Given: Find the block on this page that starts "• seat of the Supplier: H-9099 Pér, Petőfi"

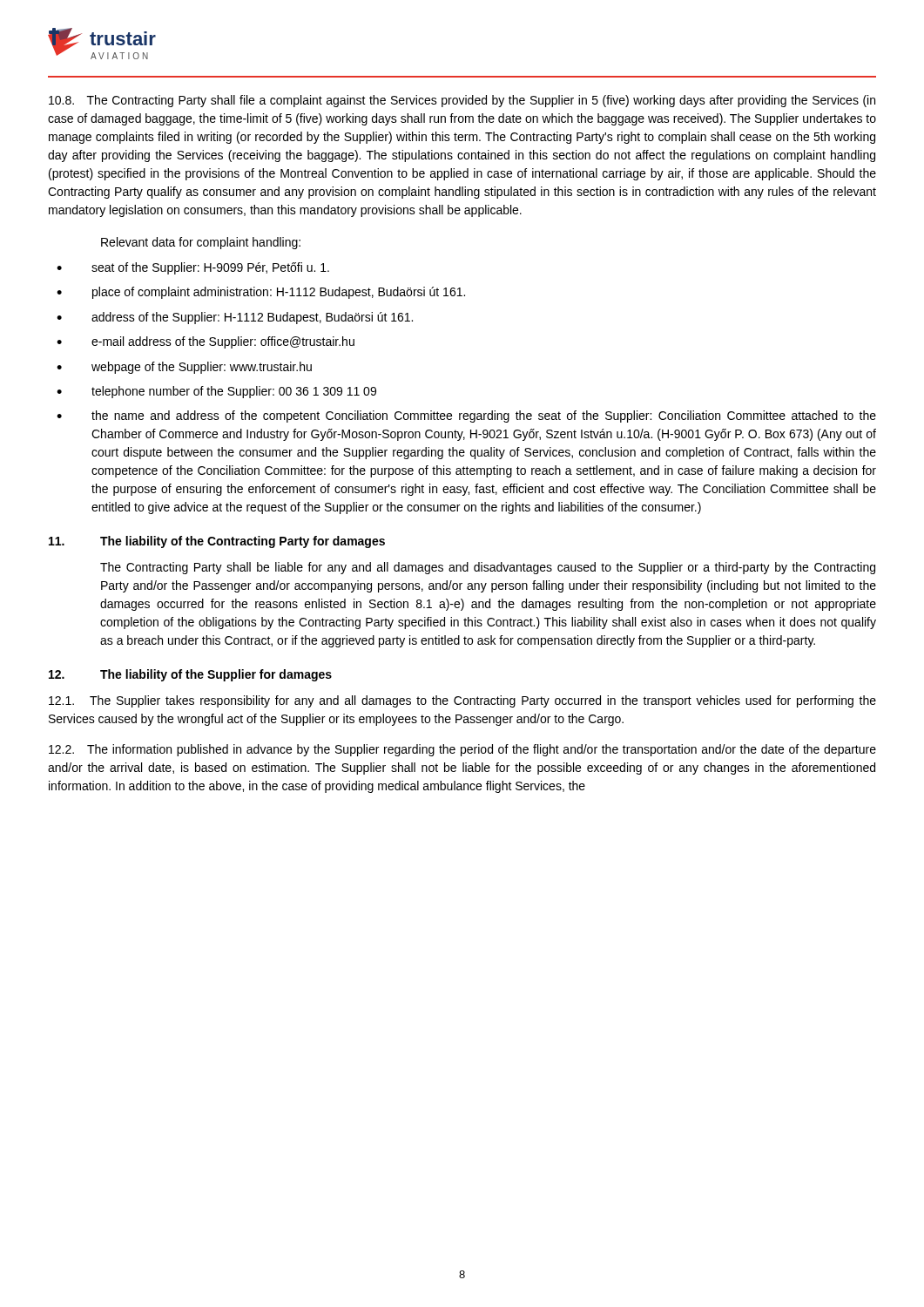Looking at the screenshot, I should (193, 268).
